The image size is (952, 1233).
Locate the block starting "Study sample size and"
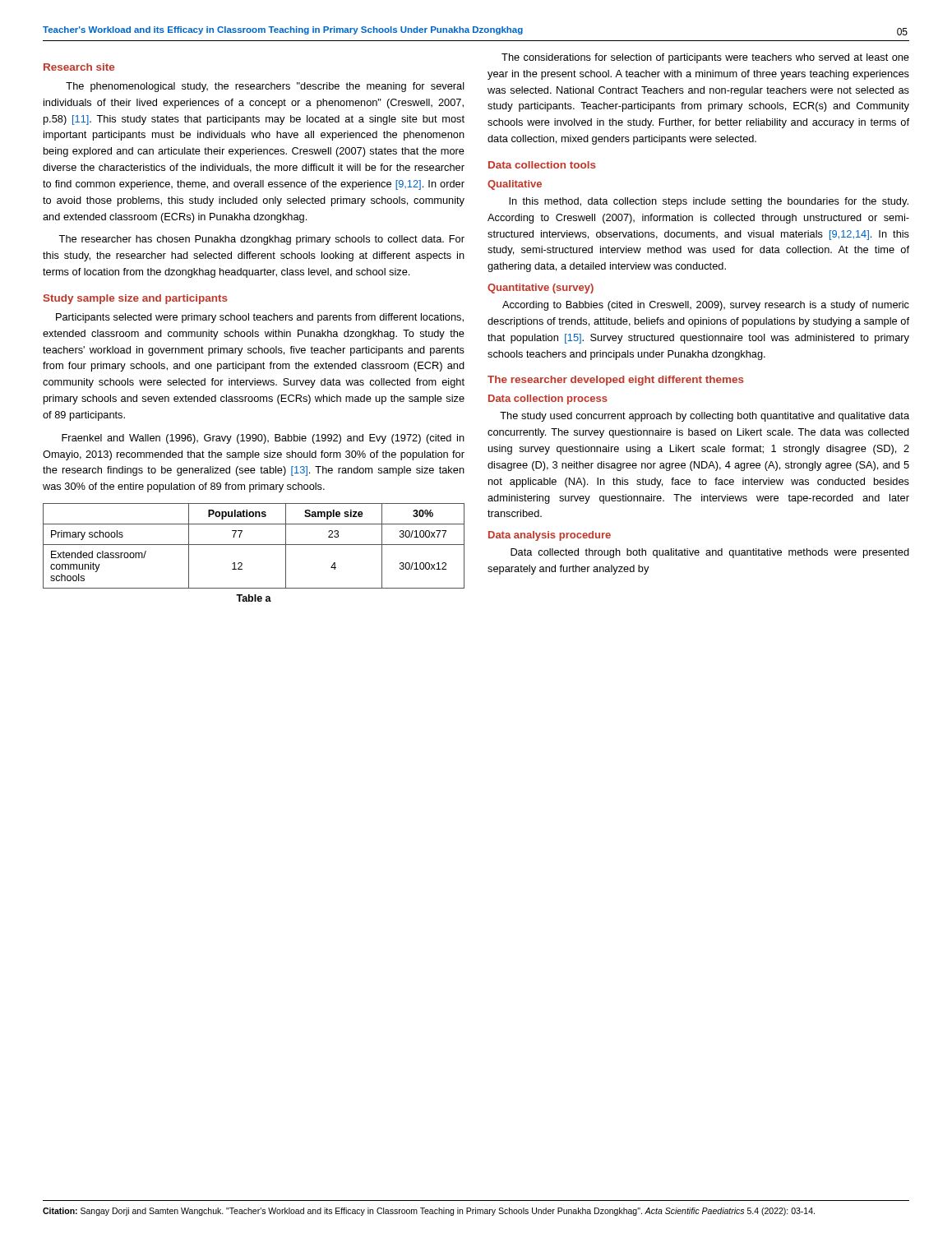(x=135, y=298)
